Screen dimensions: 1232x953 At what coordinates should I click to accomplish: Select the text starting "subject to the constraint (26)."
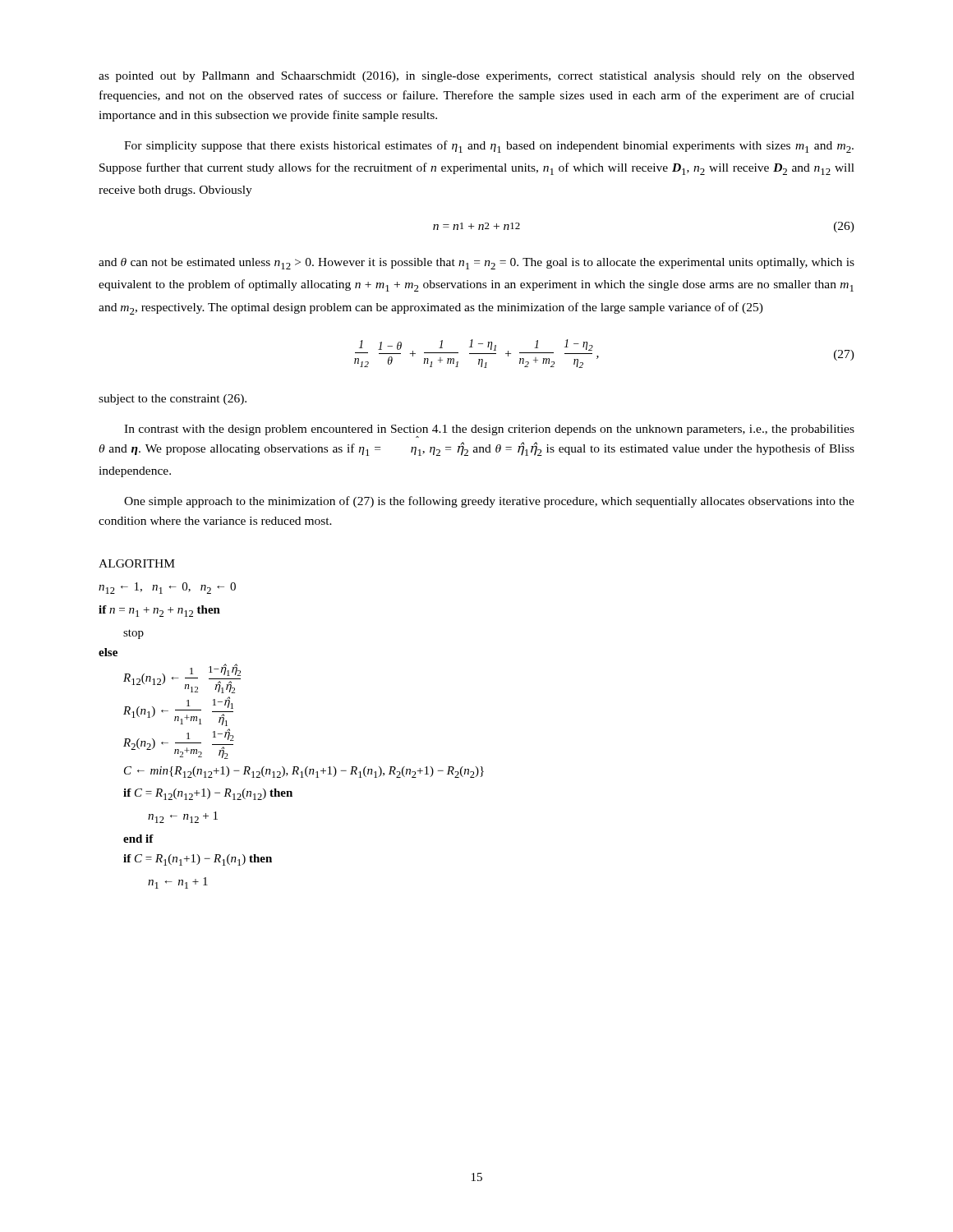(173, 400)
